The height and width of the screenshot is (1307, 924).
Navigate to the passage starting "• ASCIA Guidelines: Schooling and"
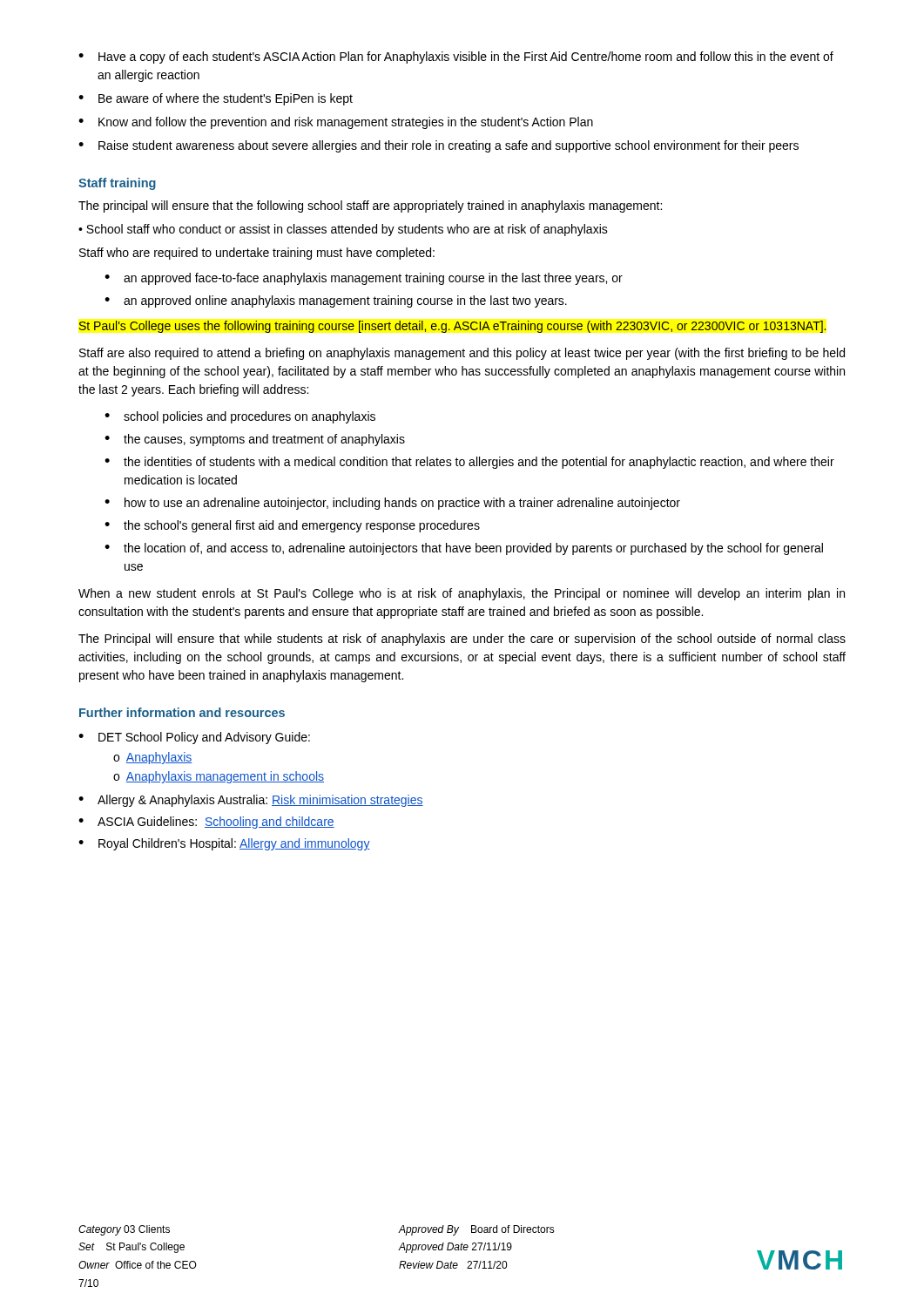click(x=206, y=822)
